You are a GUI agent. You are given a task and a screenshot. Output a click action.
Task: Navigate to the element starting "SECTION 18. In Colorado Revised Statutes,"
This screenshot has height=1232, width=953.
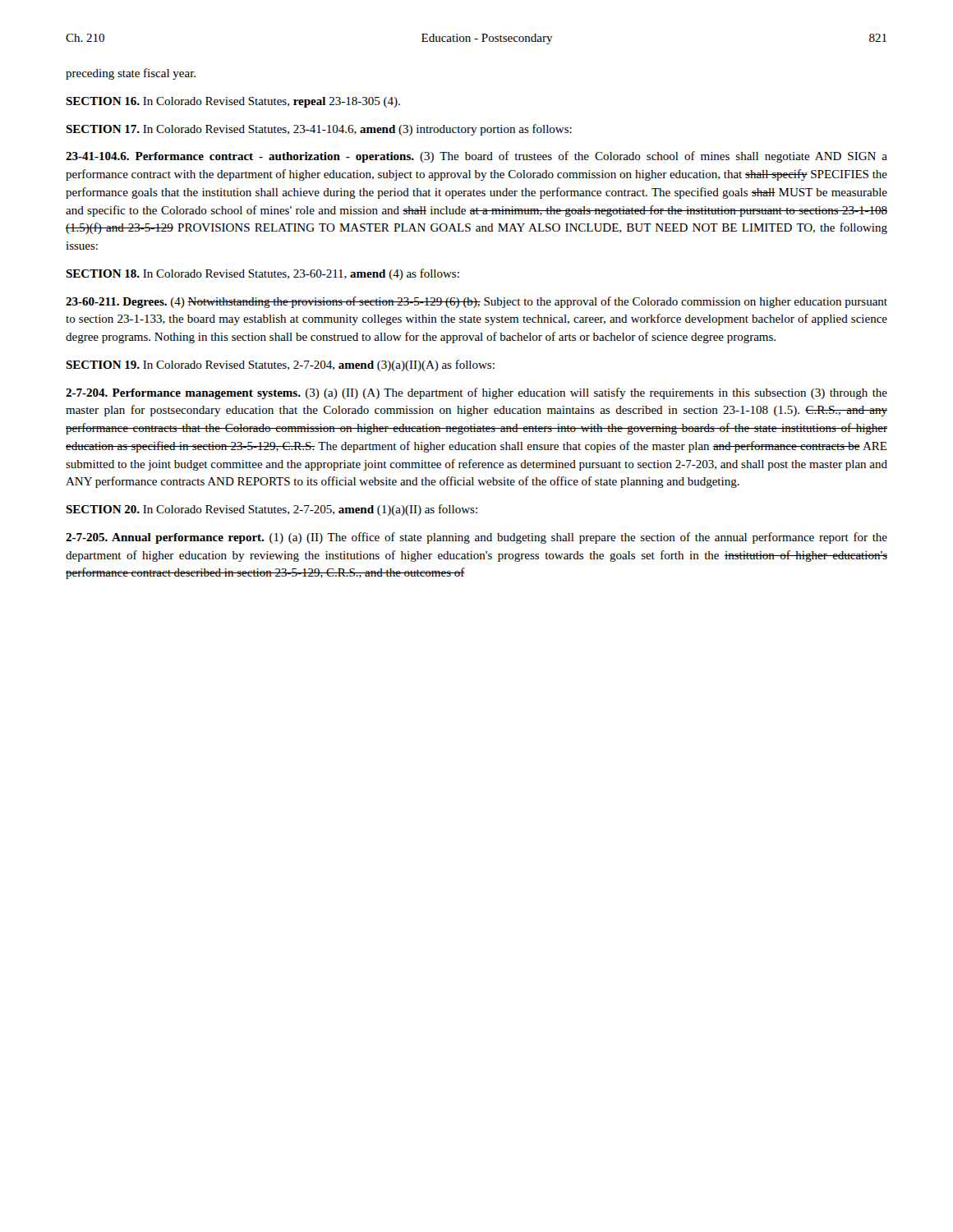(263, 273)
